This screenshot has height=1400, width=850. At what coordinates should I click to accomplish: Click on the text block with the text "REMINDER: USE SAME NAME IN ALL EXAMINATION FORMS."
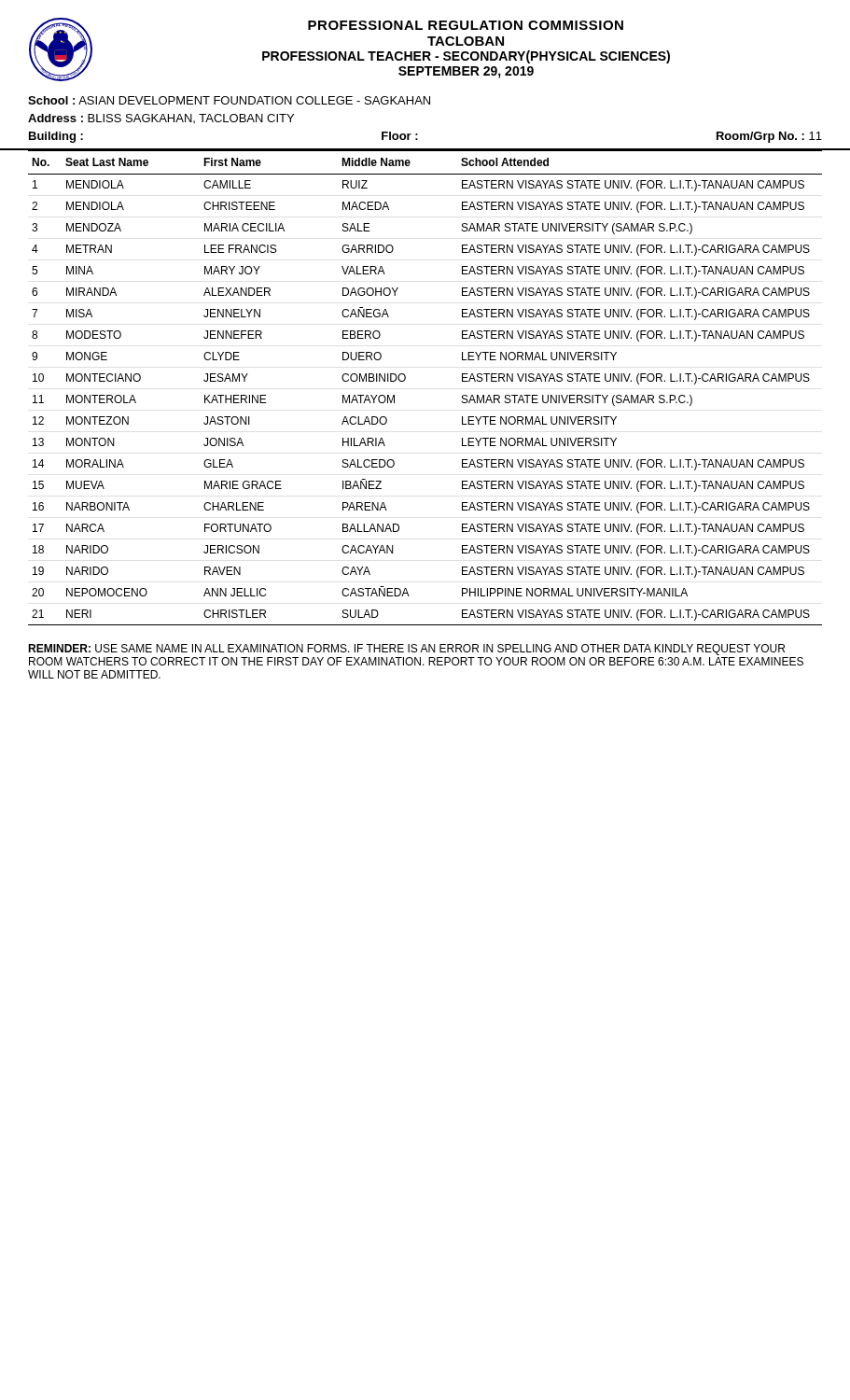pyautogui.click(x=416, y=662)
